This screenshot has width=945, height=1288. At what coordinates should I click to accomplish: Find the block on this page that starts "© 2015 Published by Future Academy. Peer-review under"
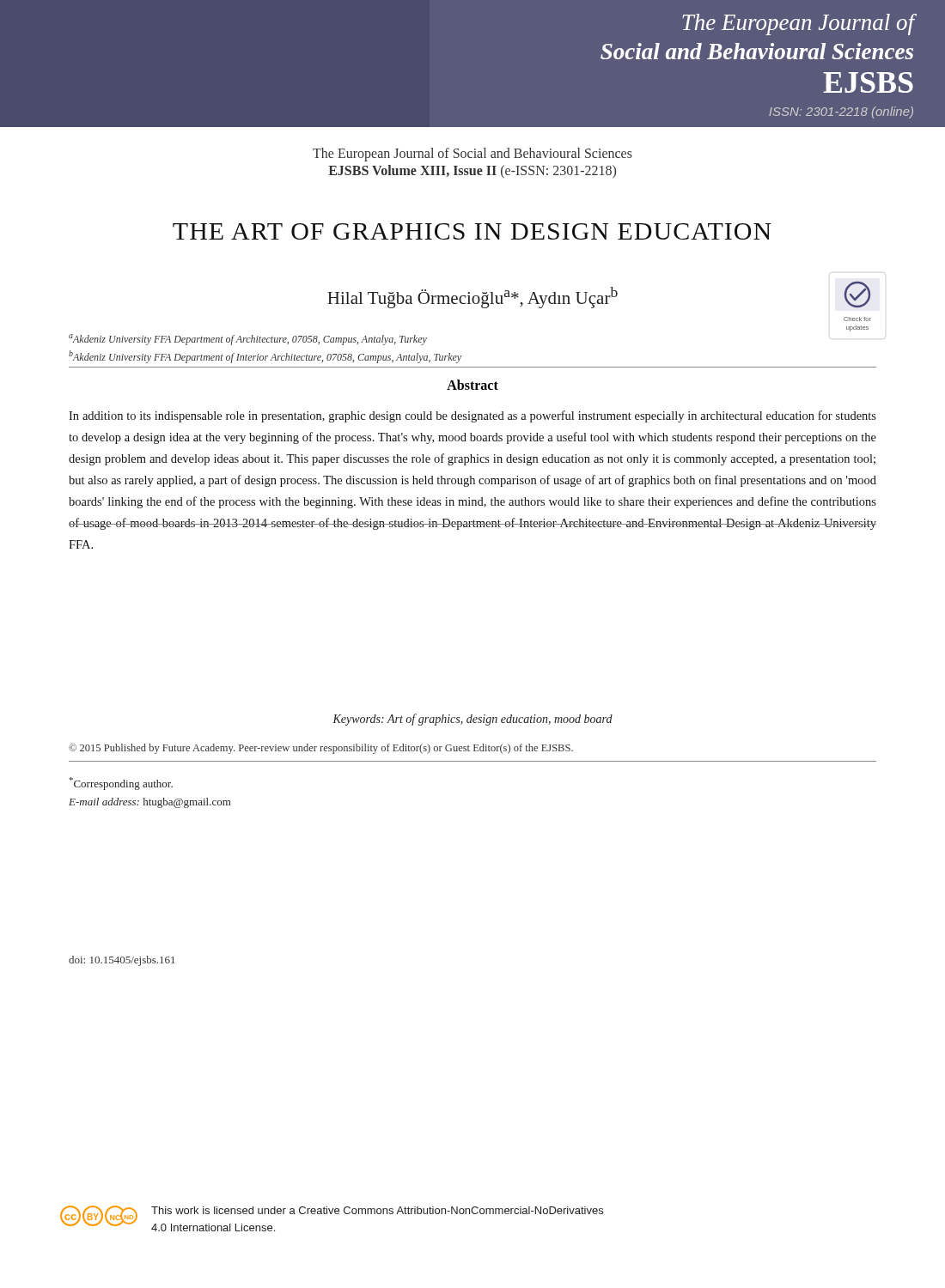tap(321, 748)
